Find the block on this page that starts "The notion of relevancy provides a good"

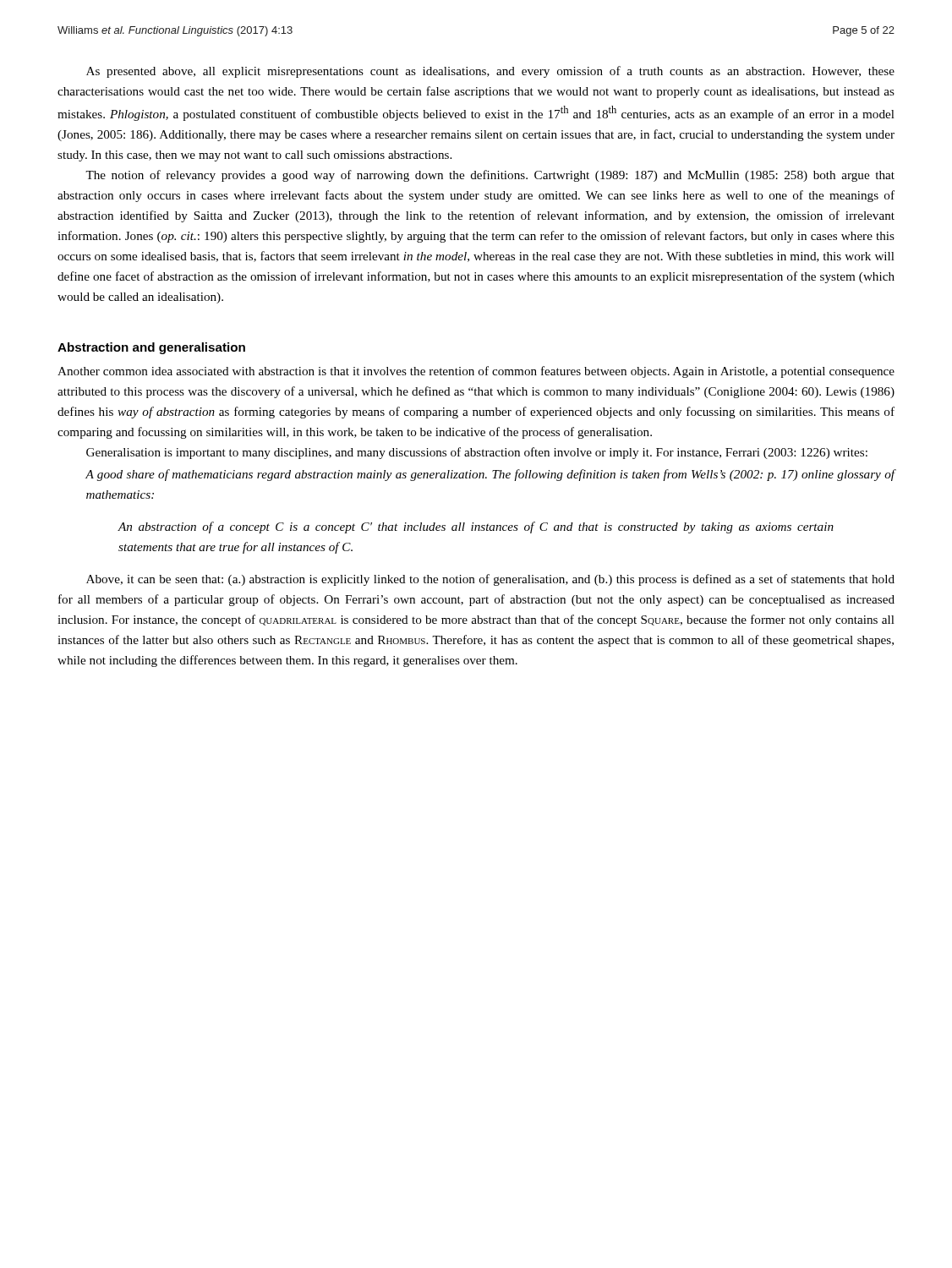[x=476, y=236]
